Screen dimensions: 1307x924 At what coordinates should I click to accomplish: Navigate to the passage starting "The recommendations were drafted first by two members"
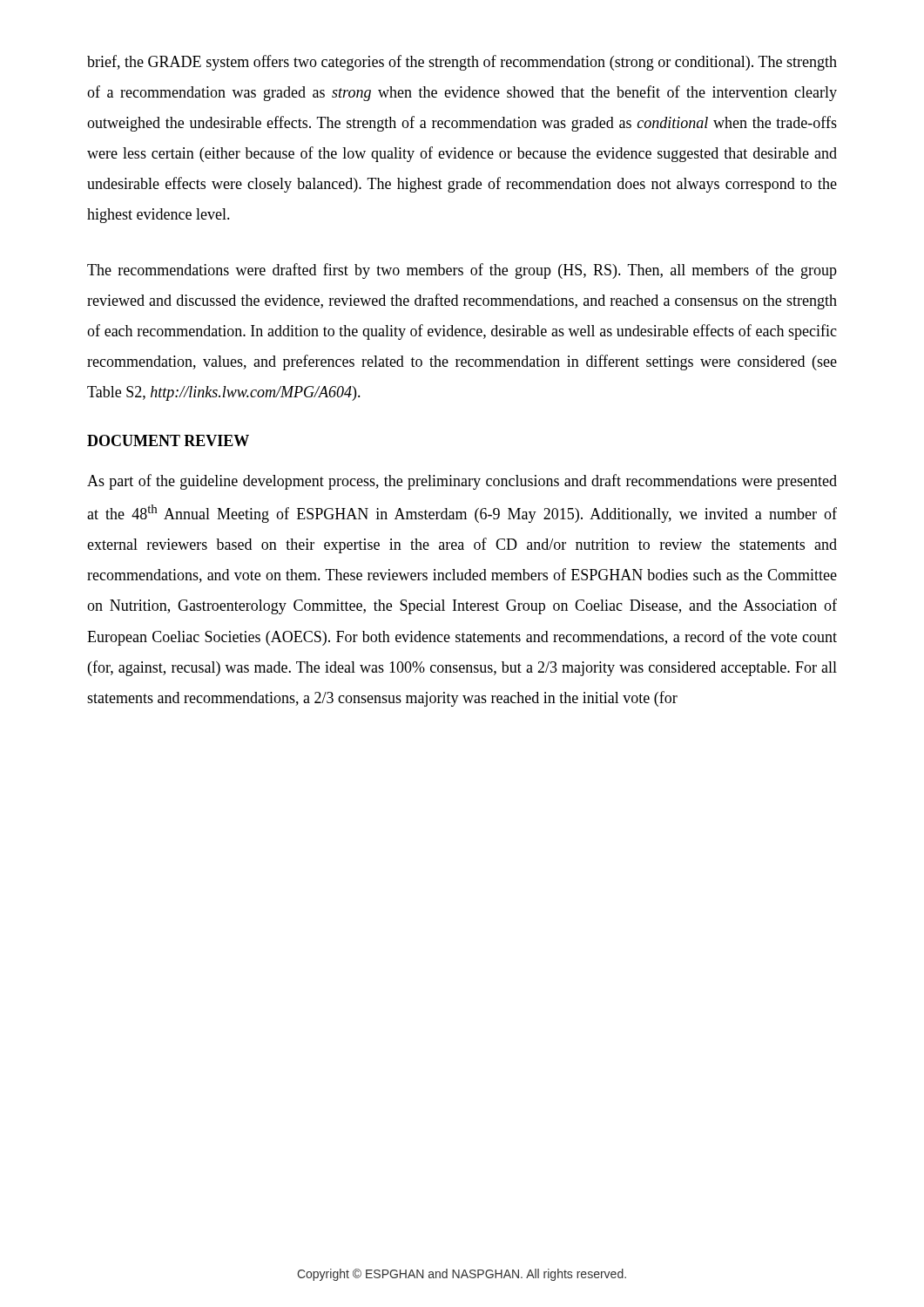click(x=462, y=331)
